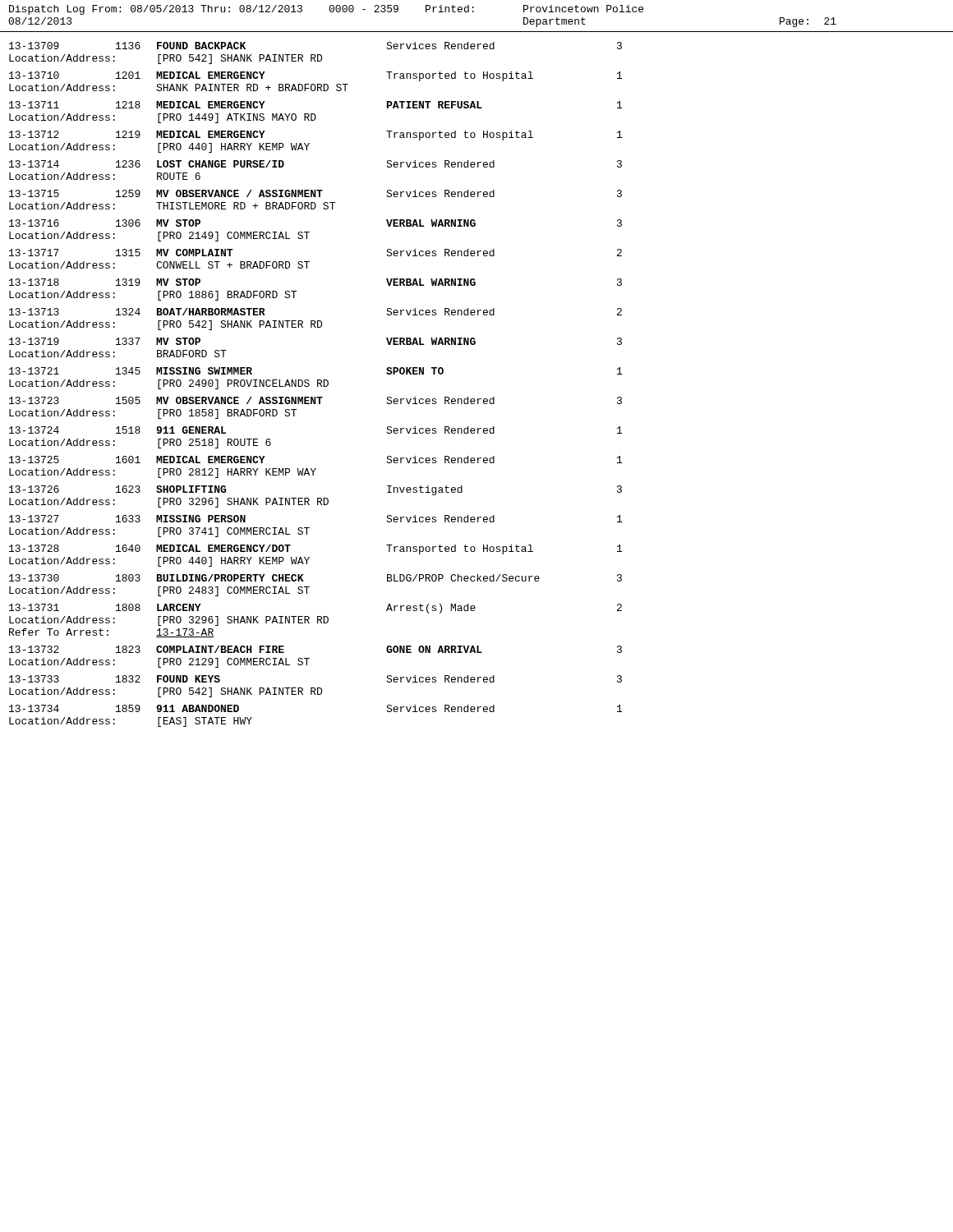Select the region starting "13-13715 1259 MV OBSERVANCE / ASSIGNMENT Services Rendered"

(476, 200)
